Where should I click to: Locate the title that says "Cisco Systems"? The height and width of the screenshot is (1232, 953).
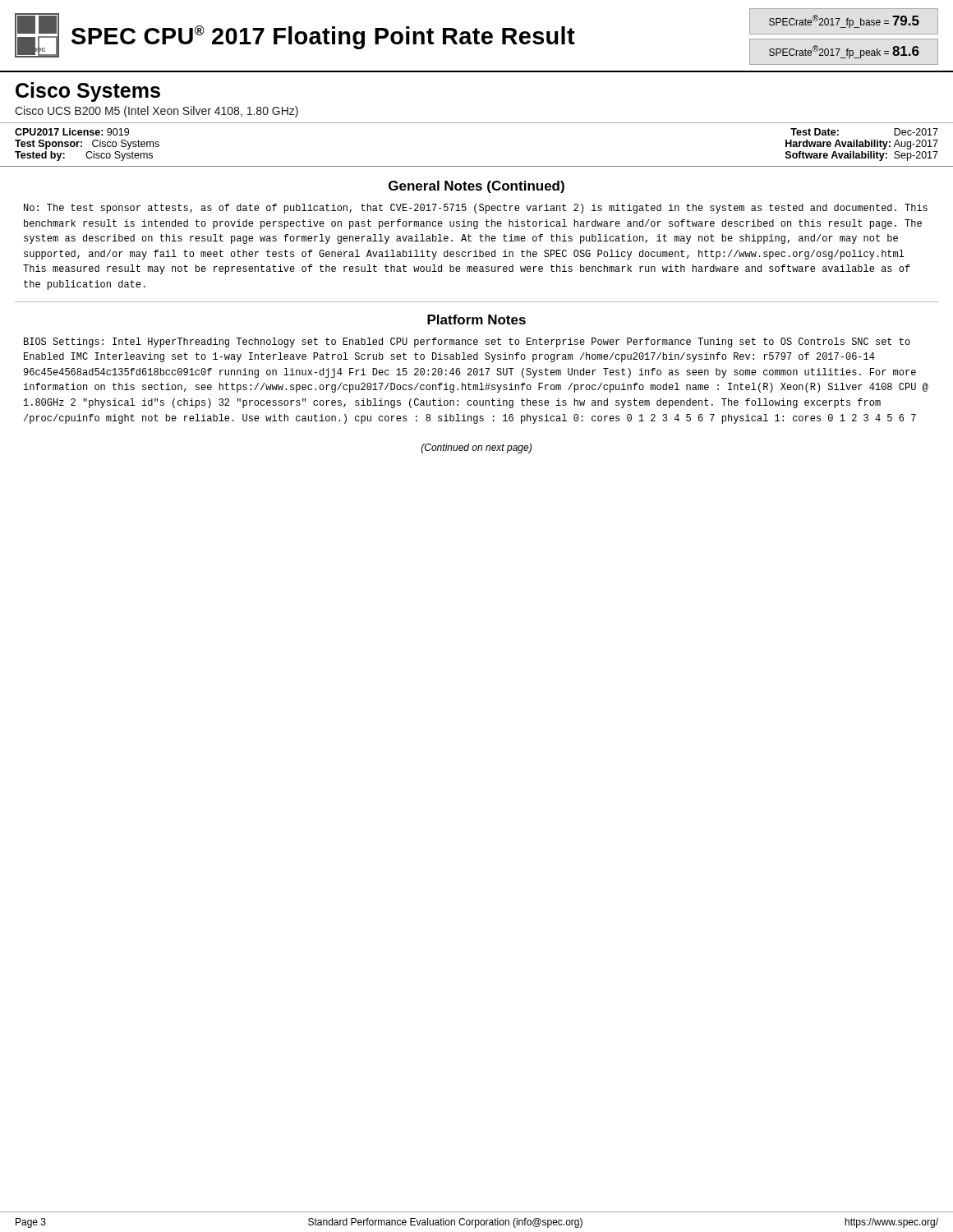[88, 90]
